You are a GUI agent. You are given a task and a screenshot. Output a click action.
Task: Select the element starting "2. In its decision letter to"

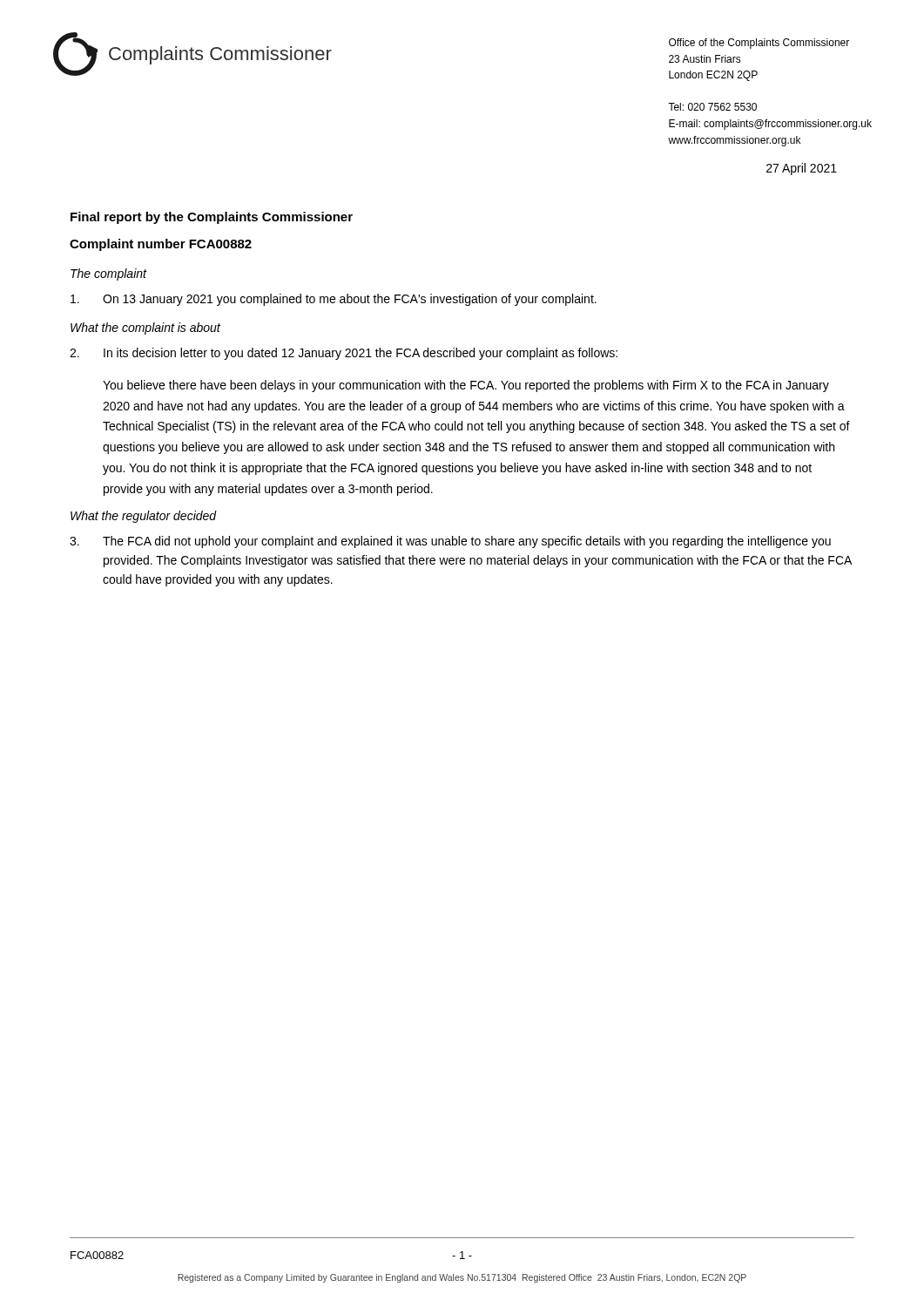click(462, 353)
